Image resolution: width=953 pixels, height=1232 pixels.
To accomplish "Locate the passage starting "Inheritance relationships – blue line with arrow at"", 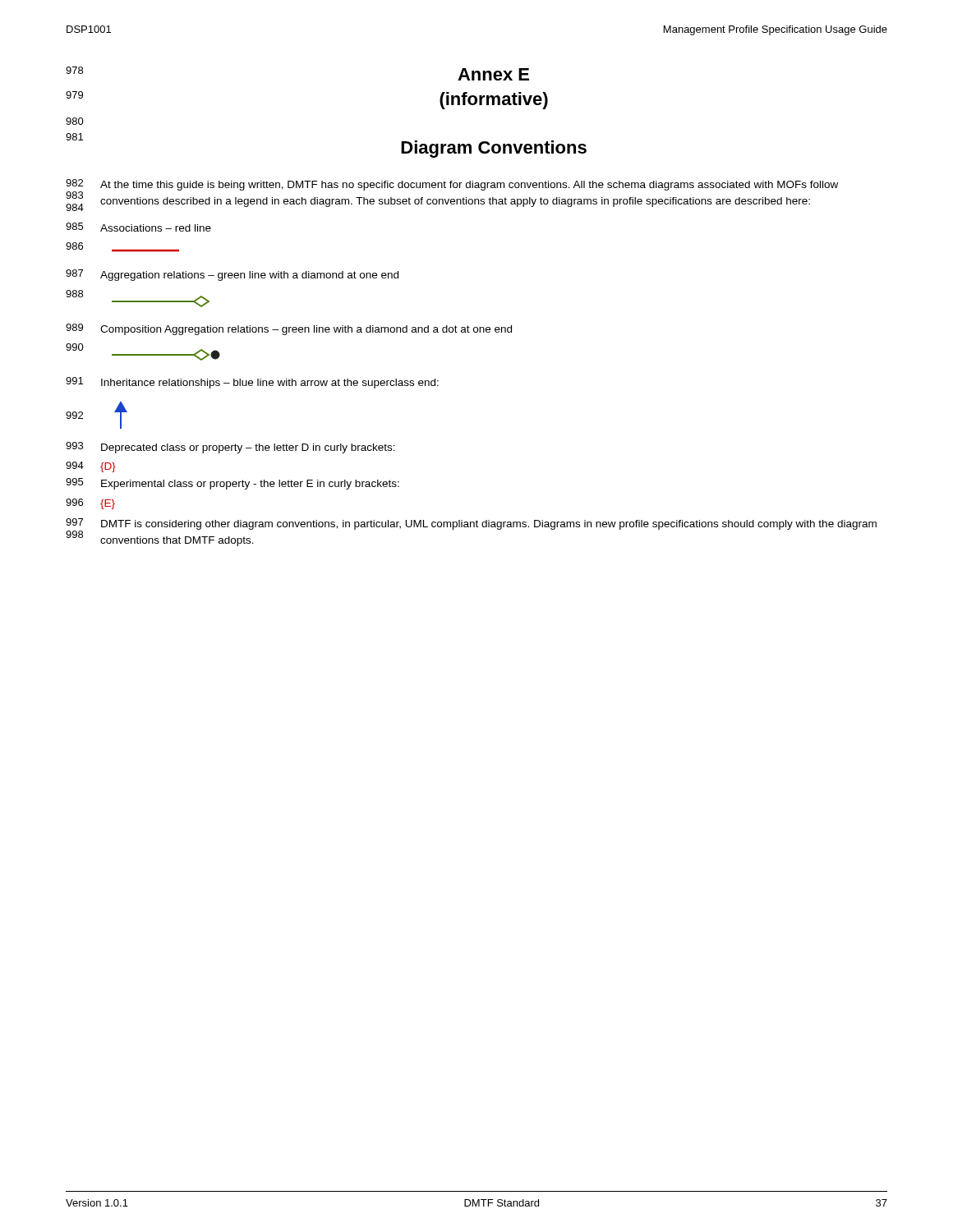I will pyautogui.click(x=270, y=382).
